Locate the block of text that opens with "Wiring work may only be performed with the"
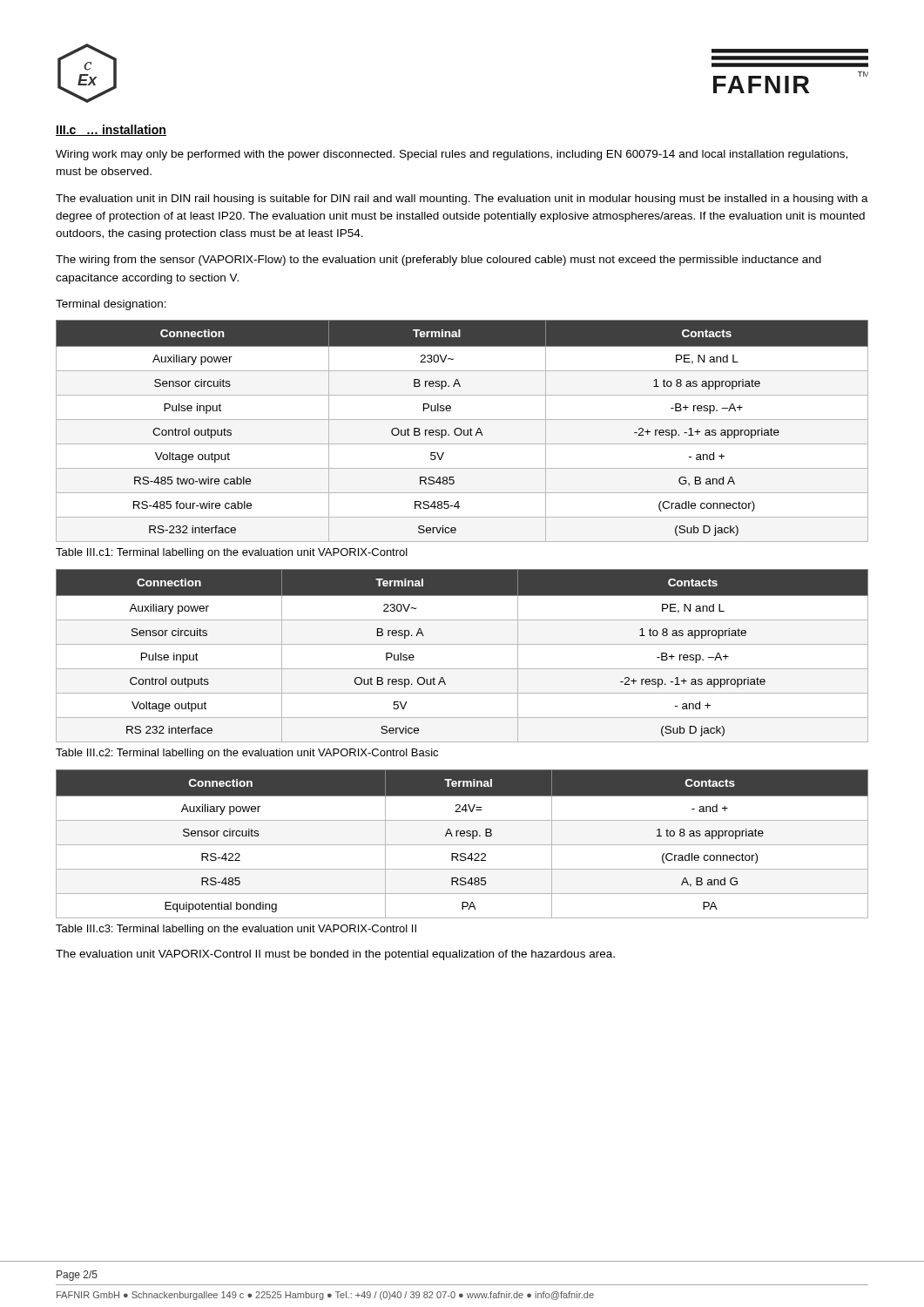 click(x=452, y=163)
